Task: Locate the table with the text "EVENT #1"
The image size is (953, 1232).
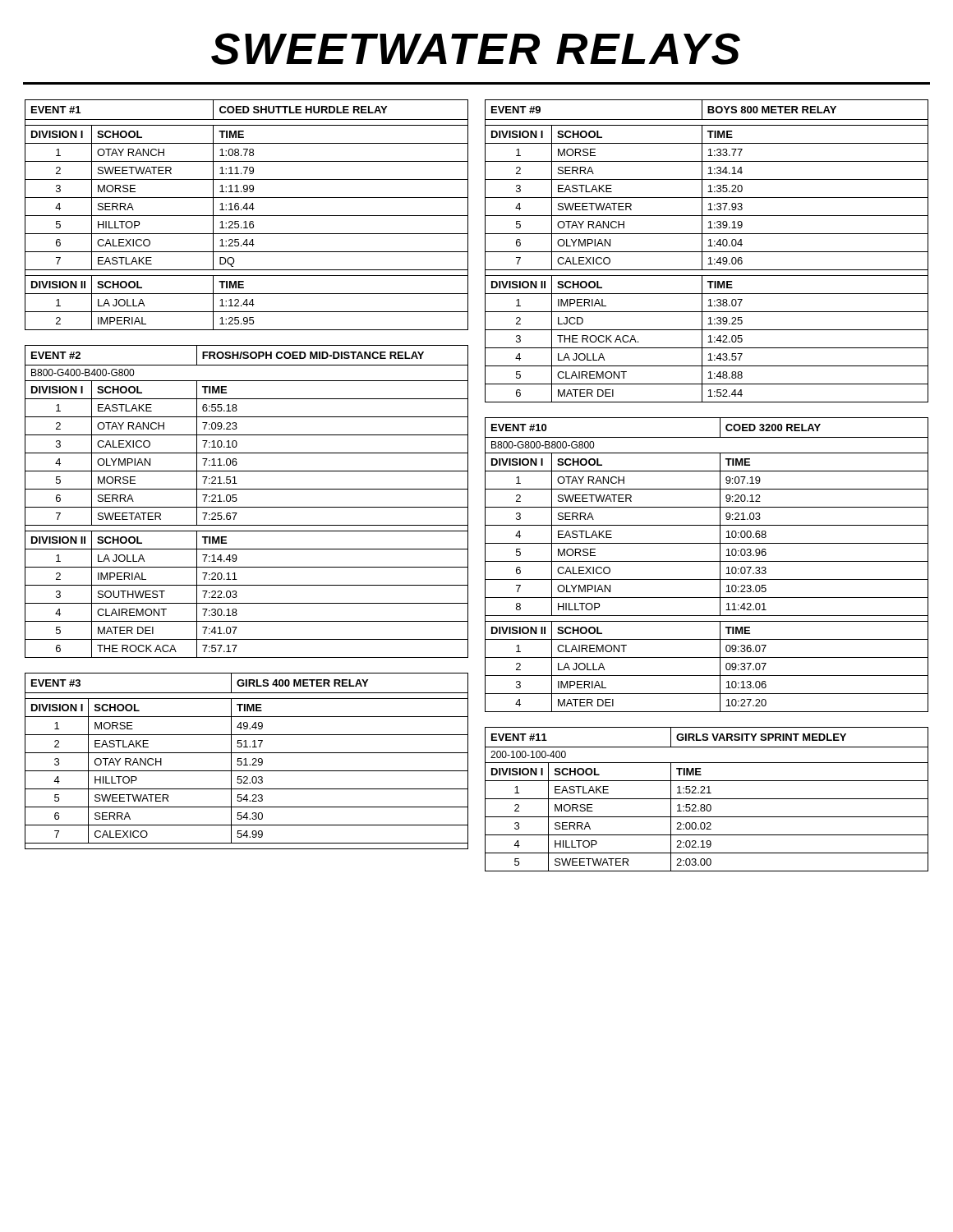Action: [246, 215]
